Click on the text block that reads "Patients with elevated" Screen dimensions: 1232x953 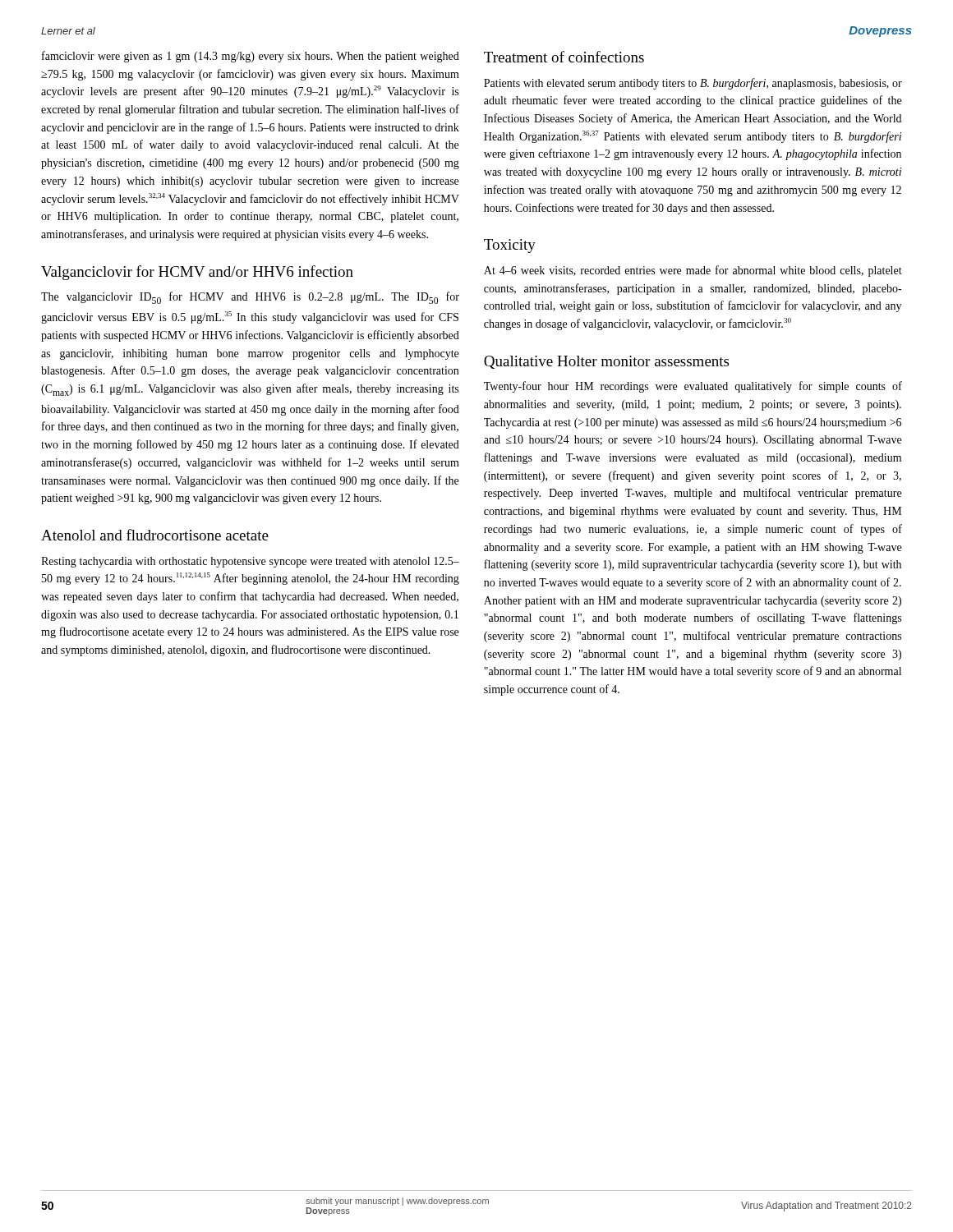(x=693, y=146)
